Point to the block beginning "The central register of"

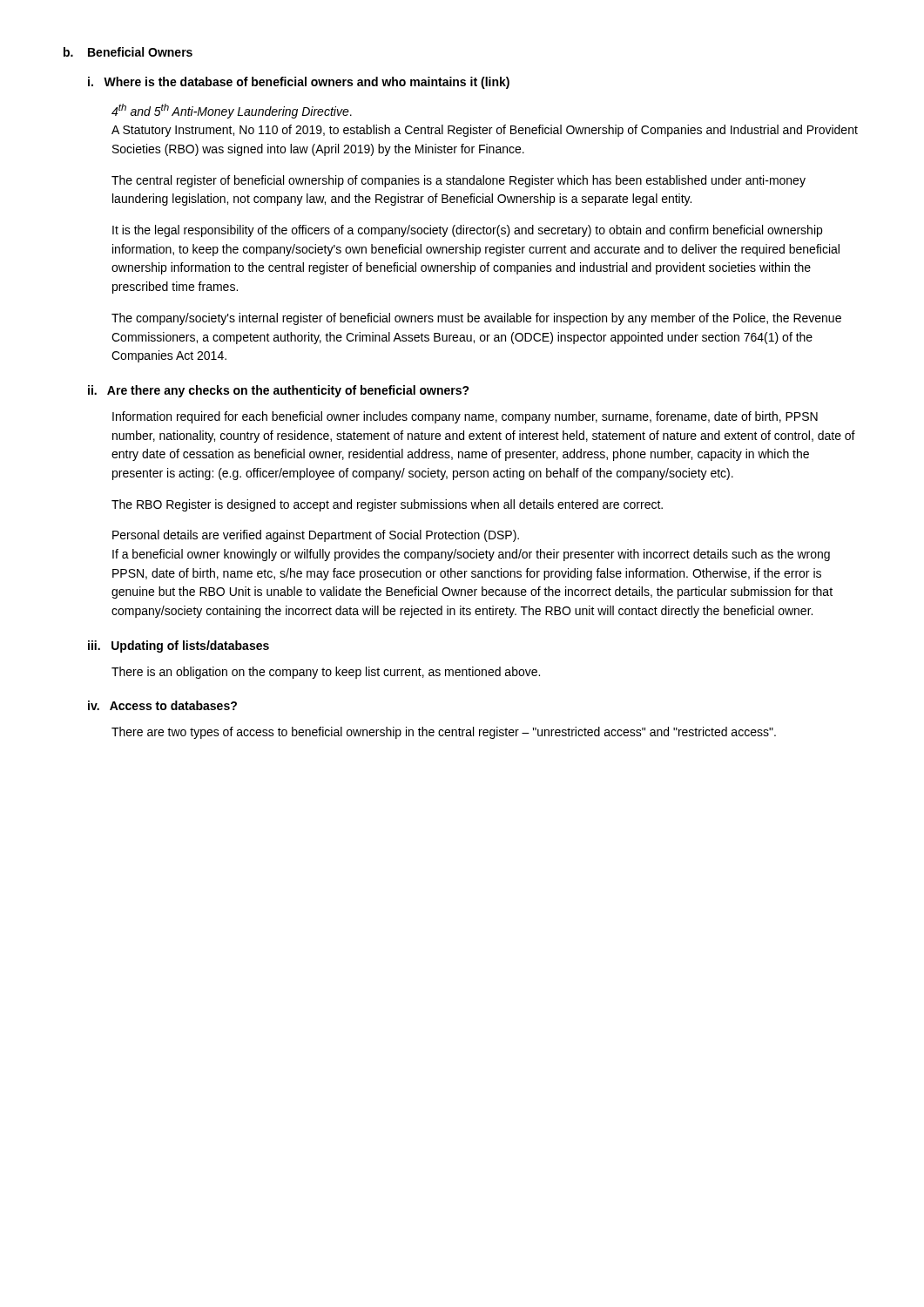point(458,190)
